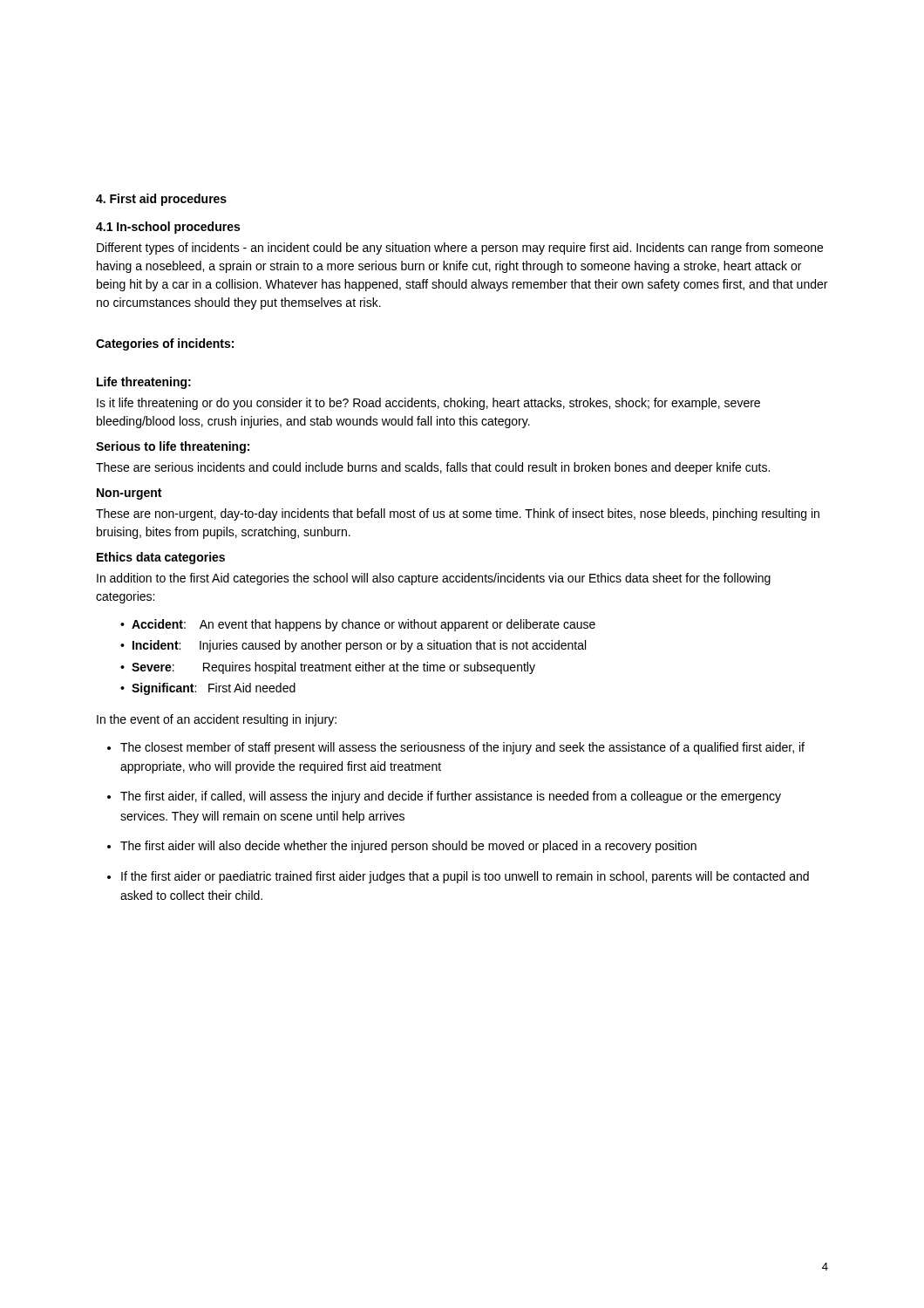Find the list item that reads "• Severe: Requires hospital treatment either at"
Viewport: 924px width, 1308px height.
click(328, 667)
